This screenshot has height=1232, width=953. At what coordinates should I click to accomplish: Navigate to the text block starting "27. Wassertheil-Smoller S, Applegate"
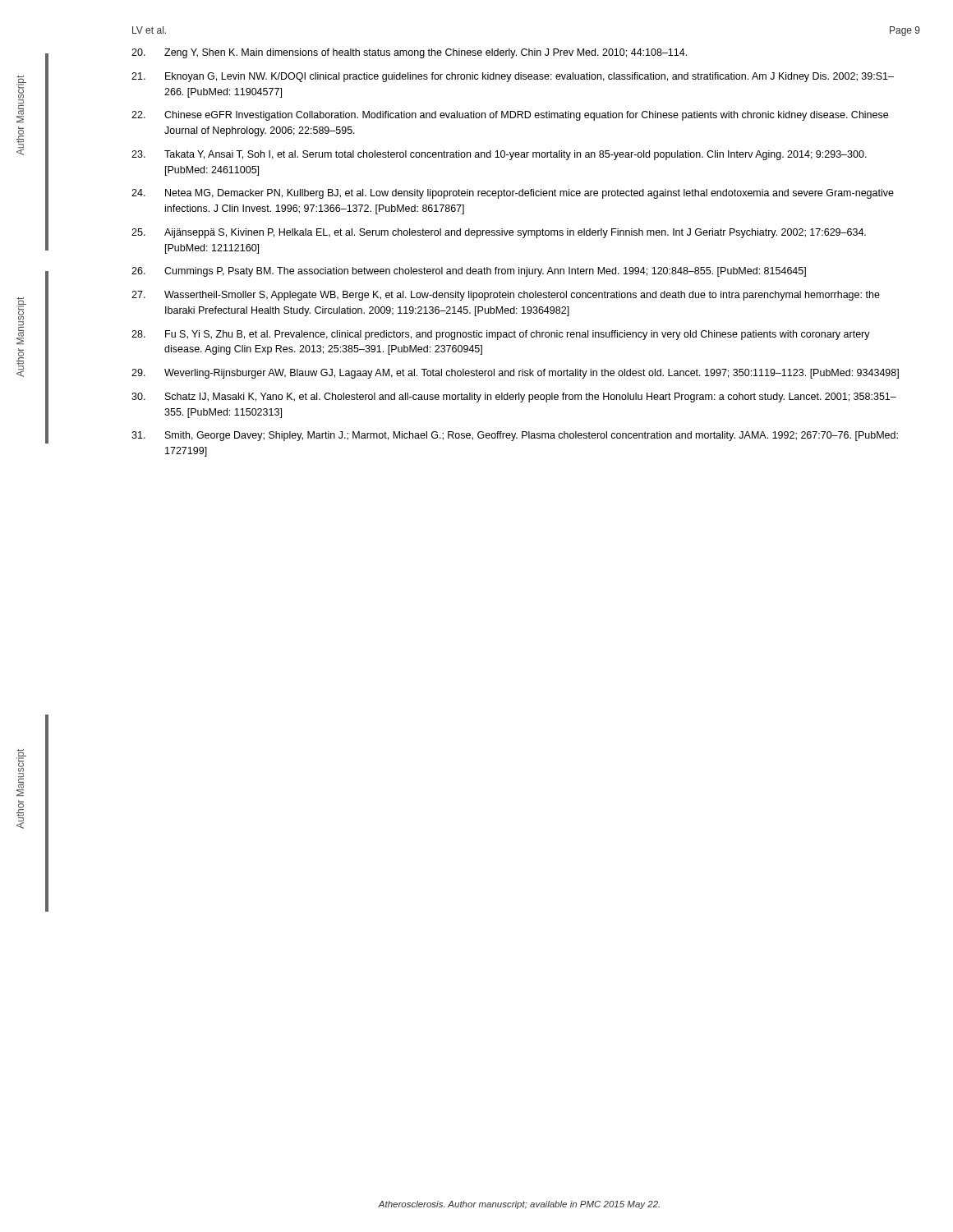point(506,302)
